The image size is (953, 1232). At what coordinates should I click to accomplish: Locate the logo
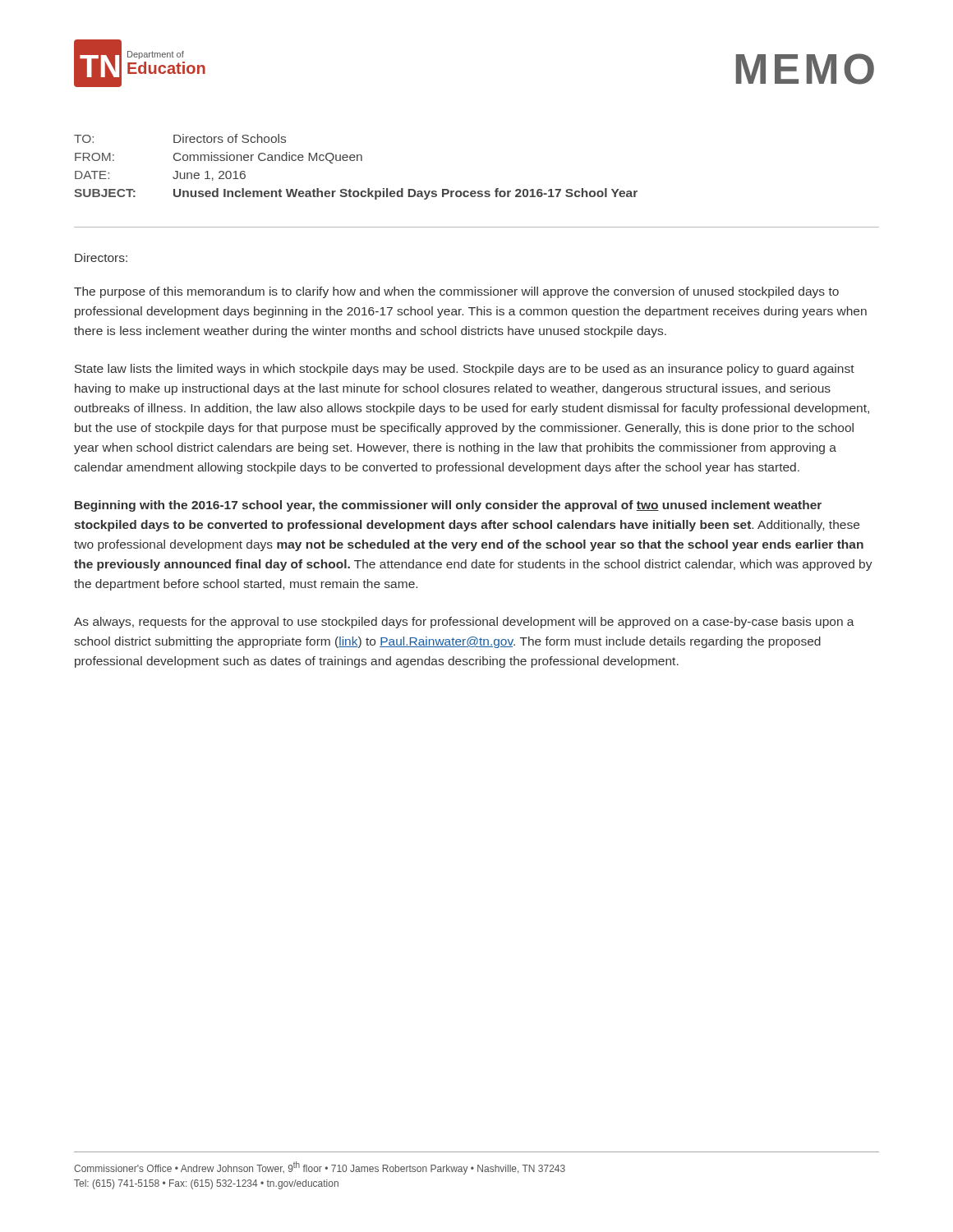click(144, 70)
